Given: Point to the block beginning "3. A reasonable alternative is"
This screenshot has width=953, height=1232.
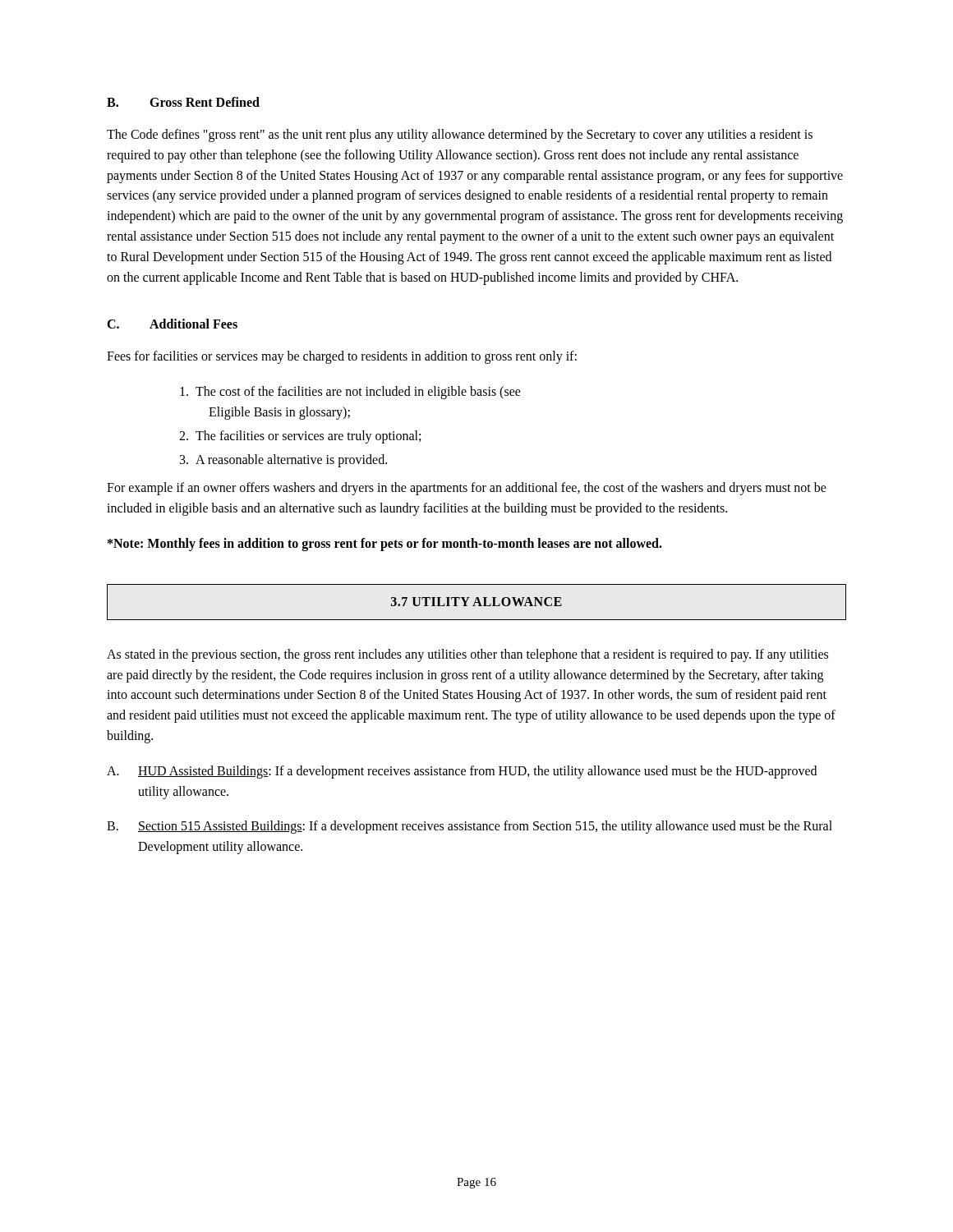Looking at the screenshot, I should click(280, 460).
